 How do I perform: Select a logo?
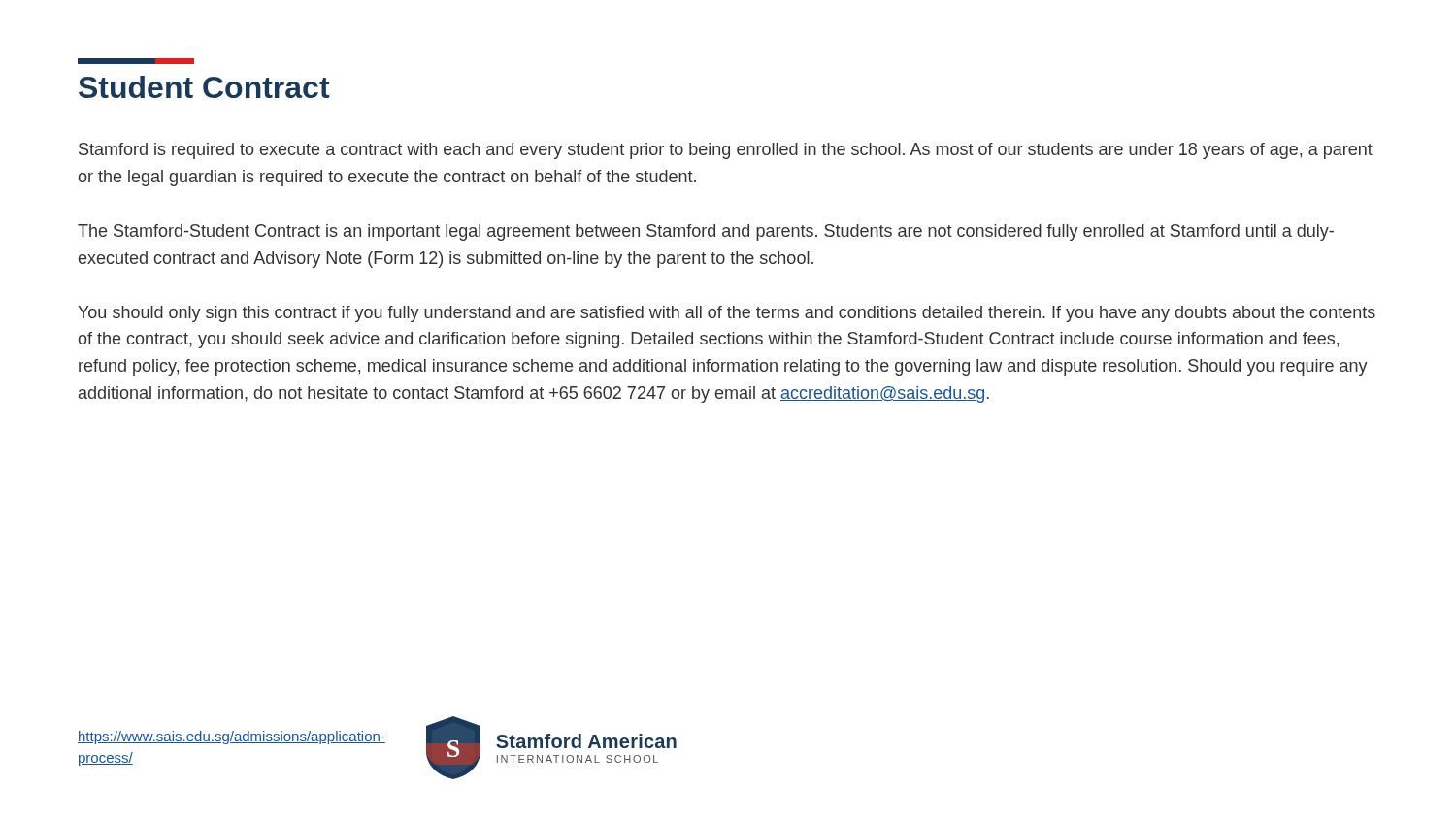(x=551, y=747)
